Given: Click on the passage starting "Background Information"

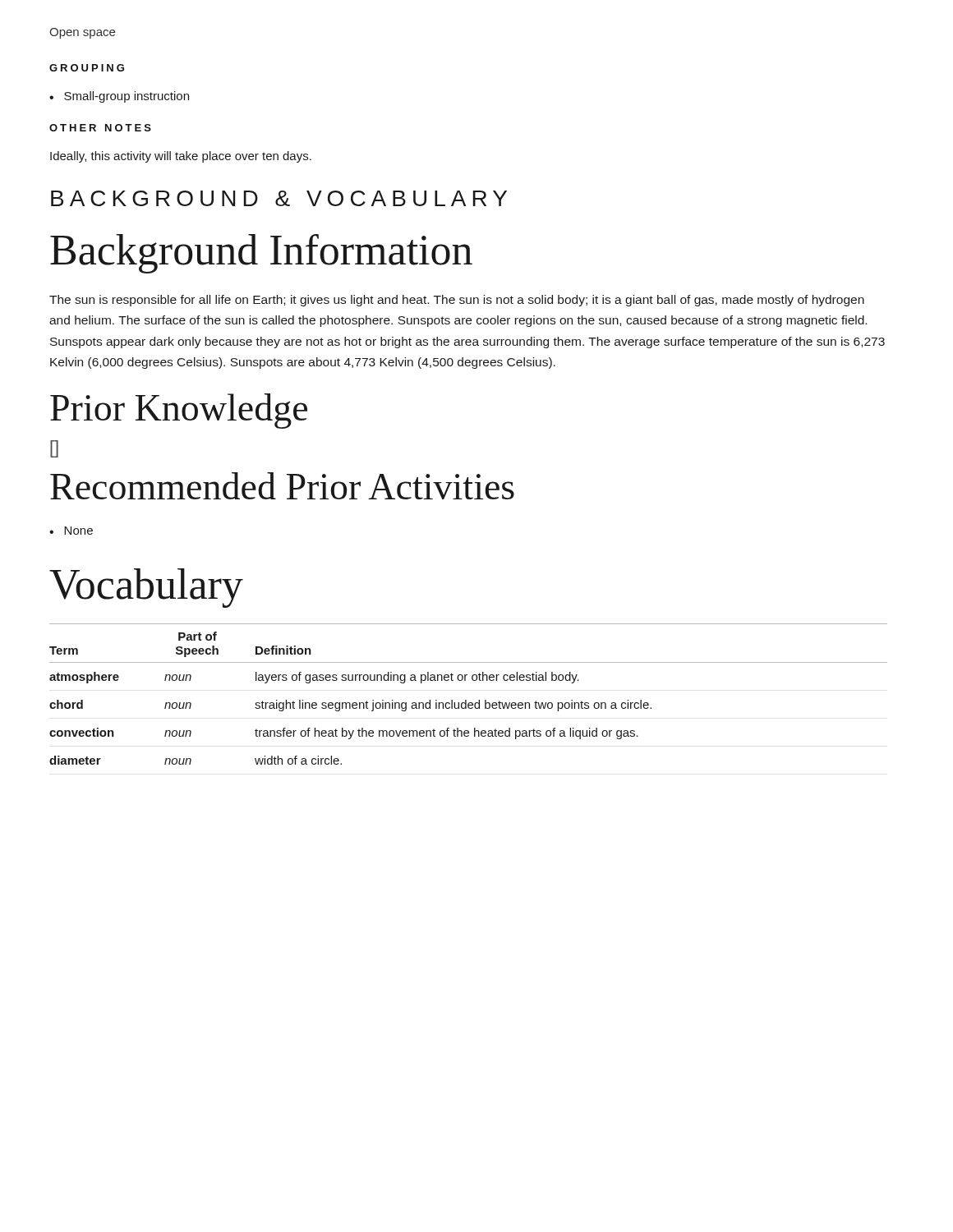Looking at the screenshot, I should click(261, 250).
